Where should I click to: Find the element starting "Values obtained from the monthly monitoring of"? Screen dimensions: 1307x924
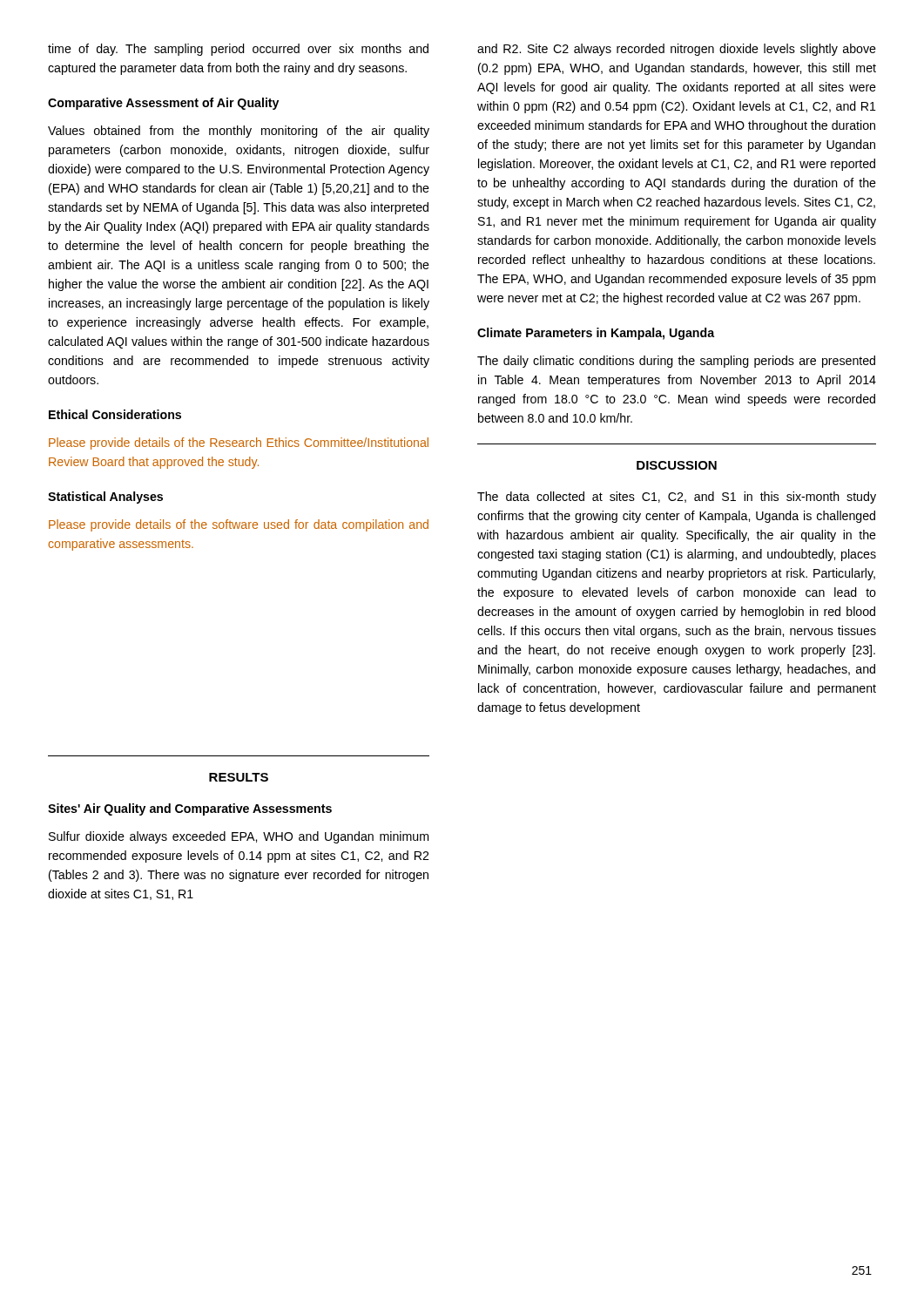pyautogui.click(x=239, y=255)
